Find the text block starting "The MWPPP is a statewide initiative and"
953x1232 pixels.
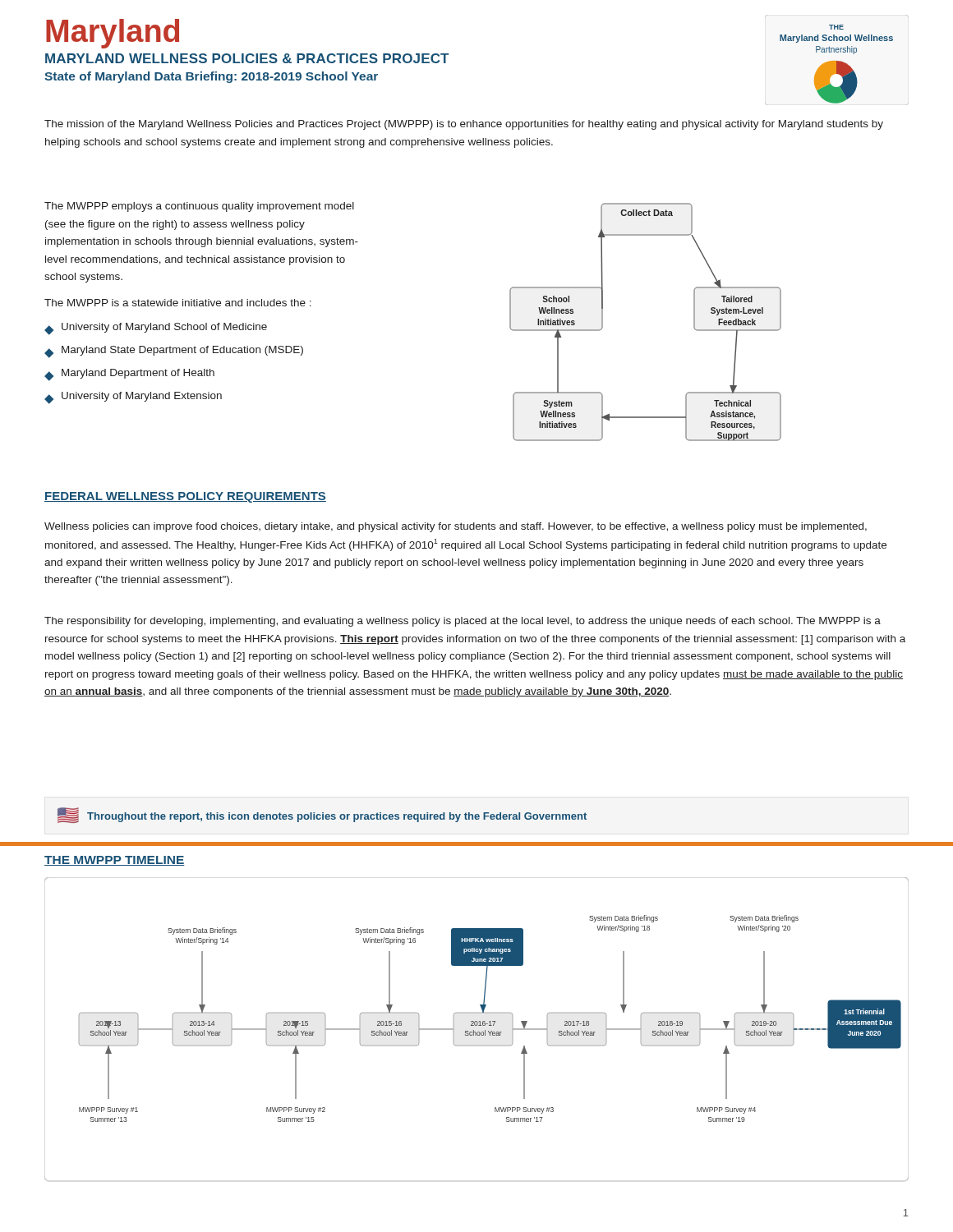(178, 303)
